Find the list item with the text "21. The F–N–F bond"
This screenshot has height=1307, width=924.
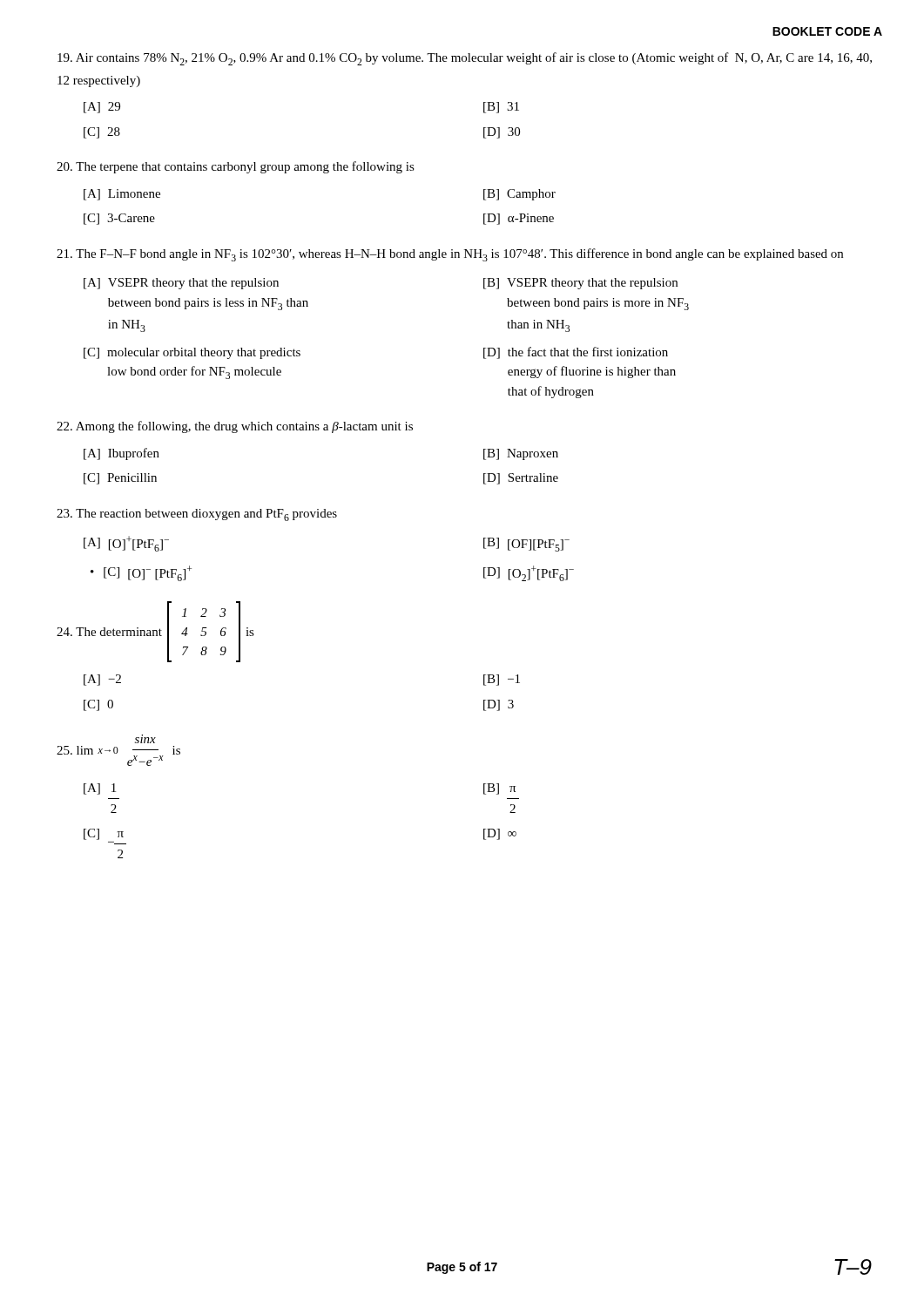click(x=450, y=255)
